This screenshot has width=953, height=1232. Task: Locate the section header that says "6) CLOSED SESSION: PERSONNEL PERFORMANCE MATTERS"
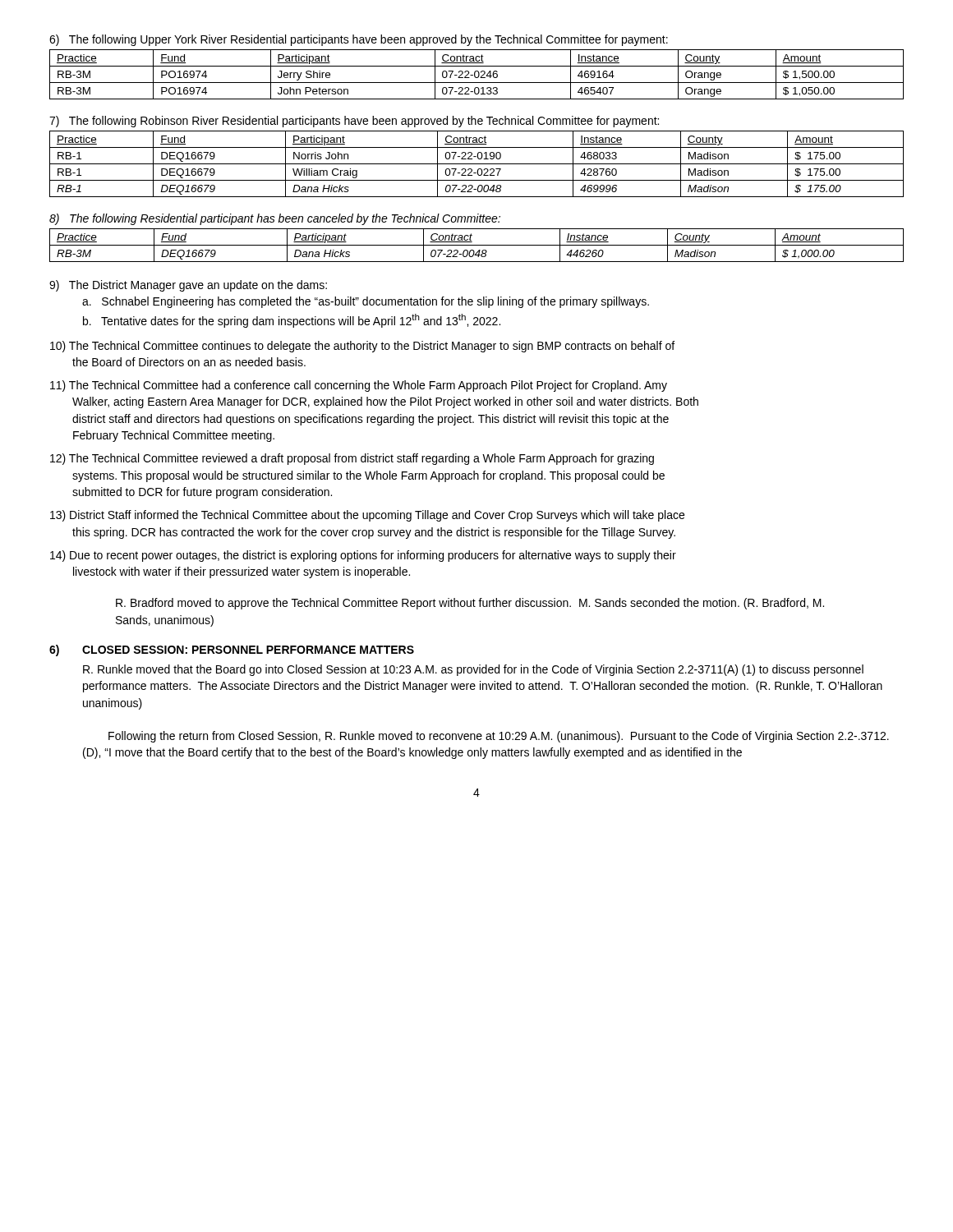click(x=232, y=650)
